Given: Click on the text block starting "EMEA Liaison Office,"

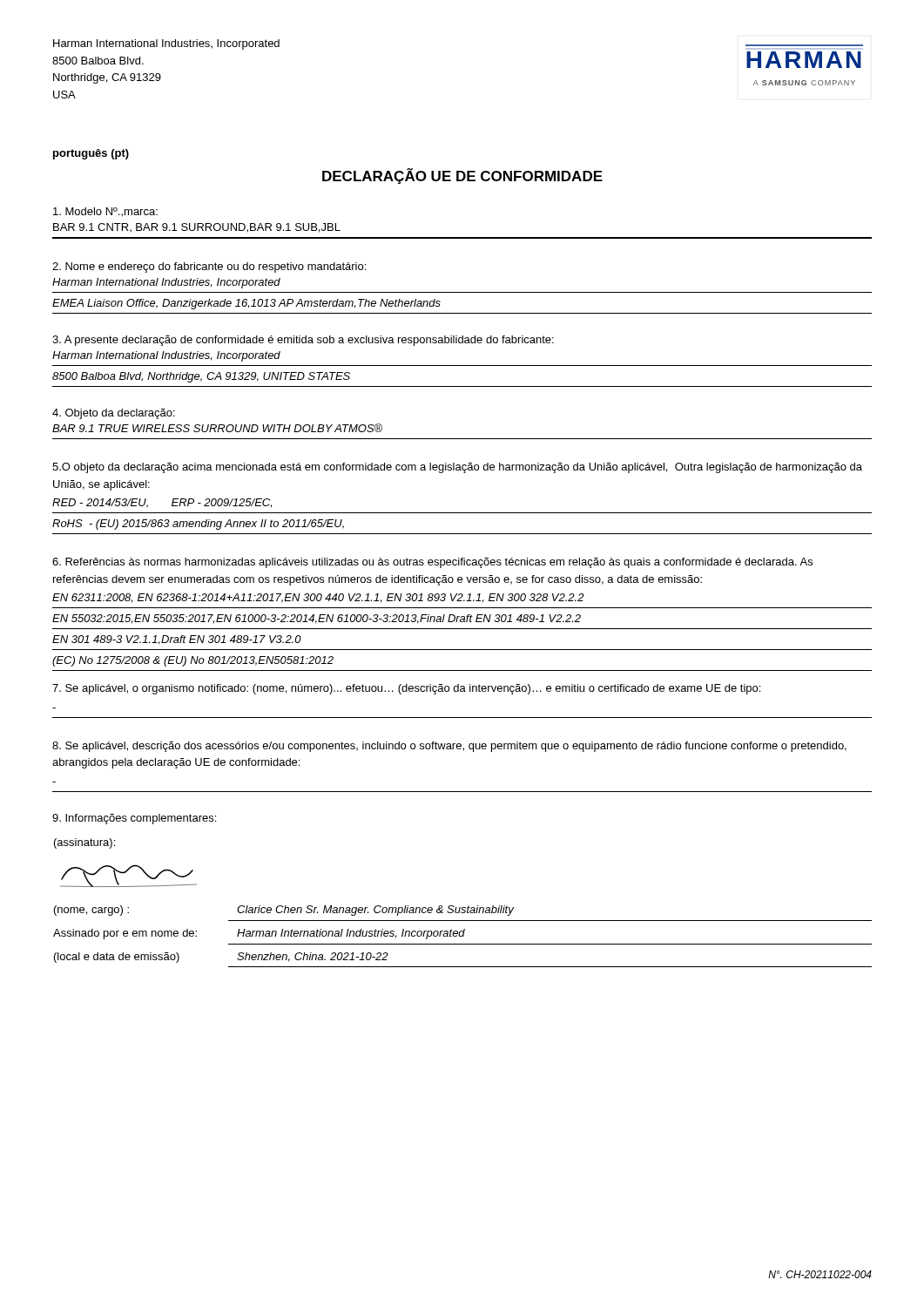Looking at the screenshot, I should point(247,303).
